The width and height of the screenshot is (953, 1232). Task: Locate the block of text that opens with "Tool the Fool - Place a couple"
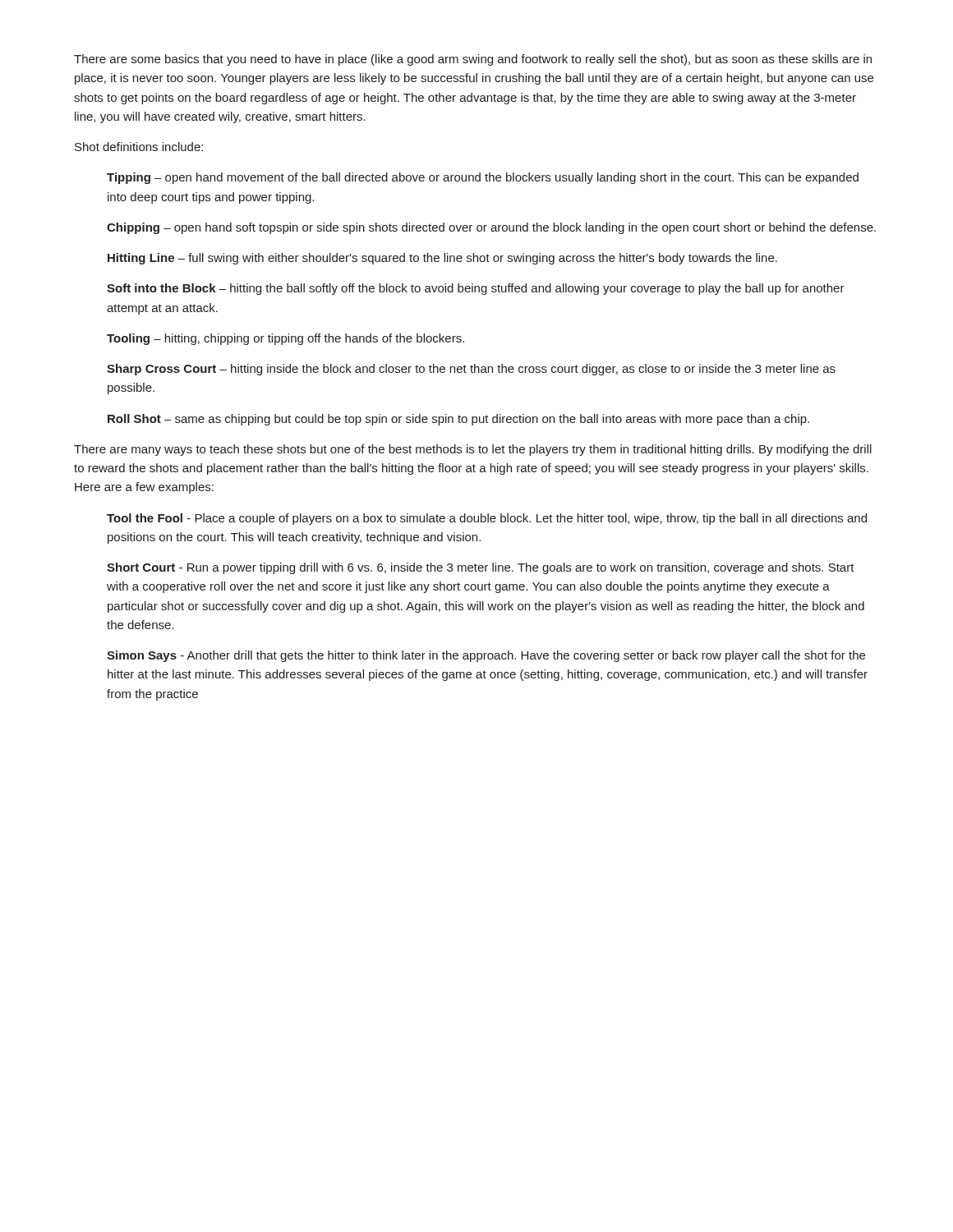(487, 527)
